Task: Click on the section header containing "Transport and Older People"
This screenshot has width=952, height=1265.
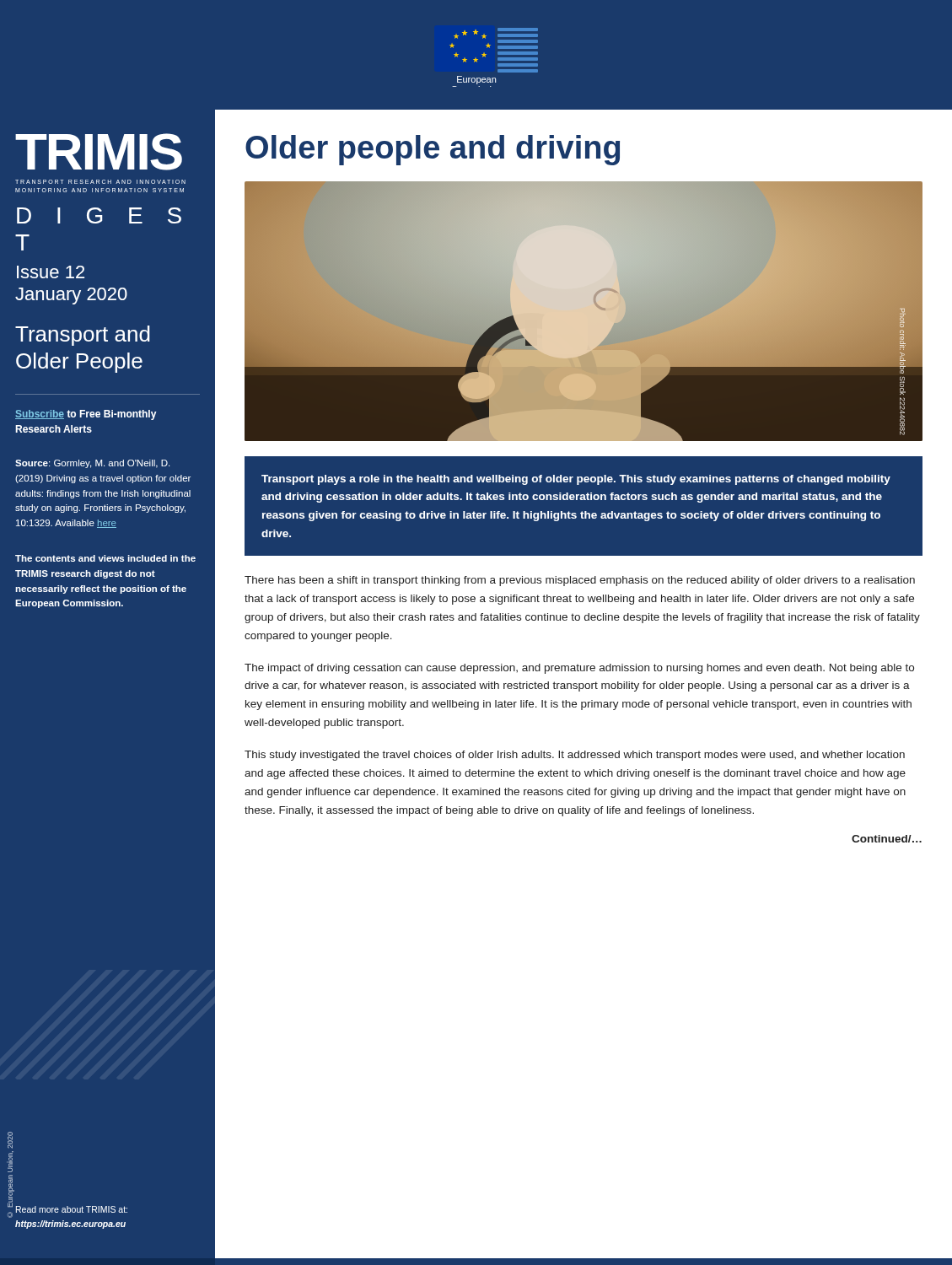Action: pyautogui.click(x=83, y=347)
